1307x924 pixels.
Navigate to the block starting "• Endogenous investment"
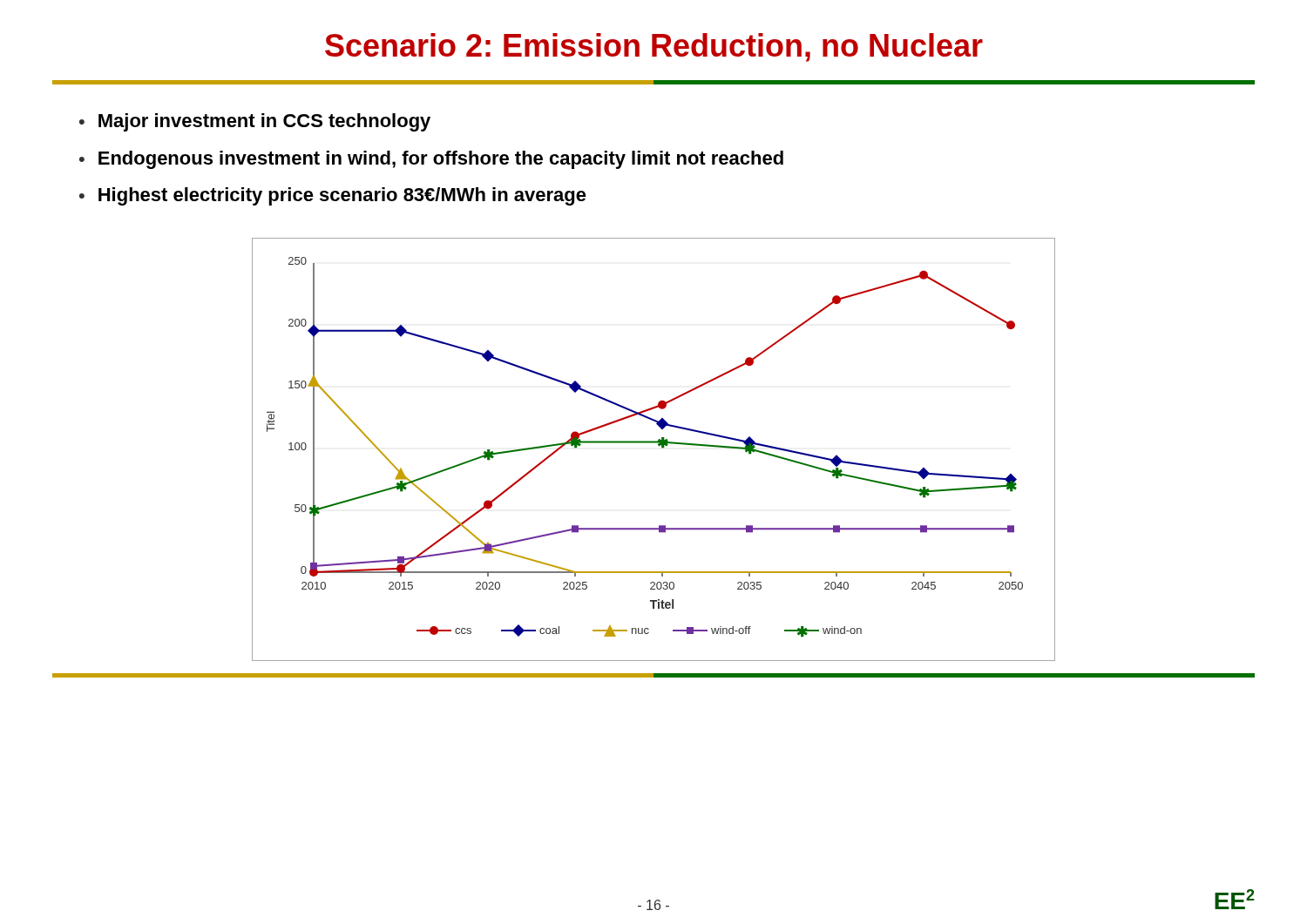tap(431, 158)
